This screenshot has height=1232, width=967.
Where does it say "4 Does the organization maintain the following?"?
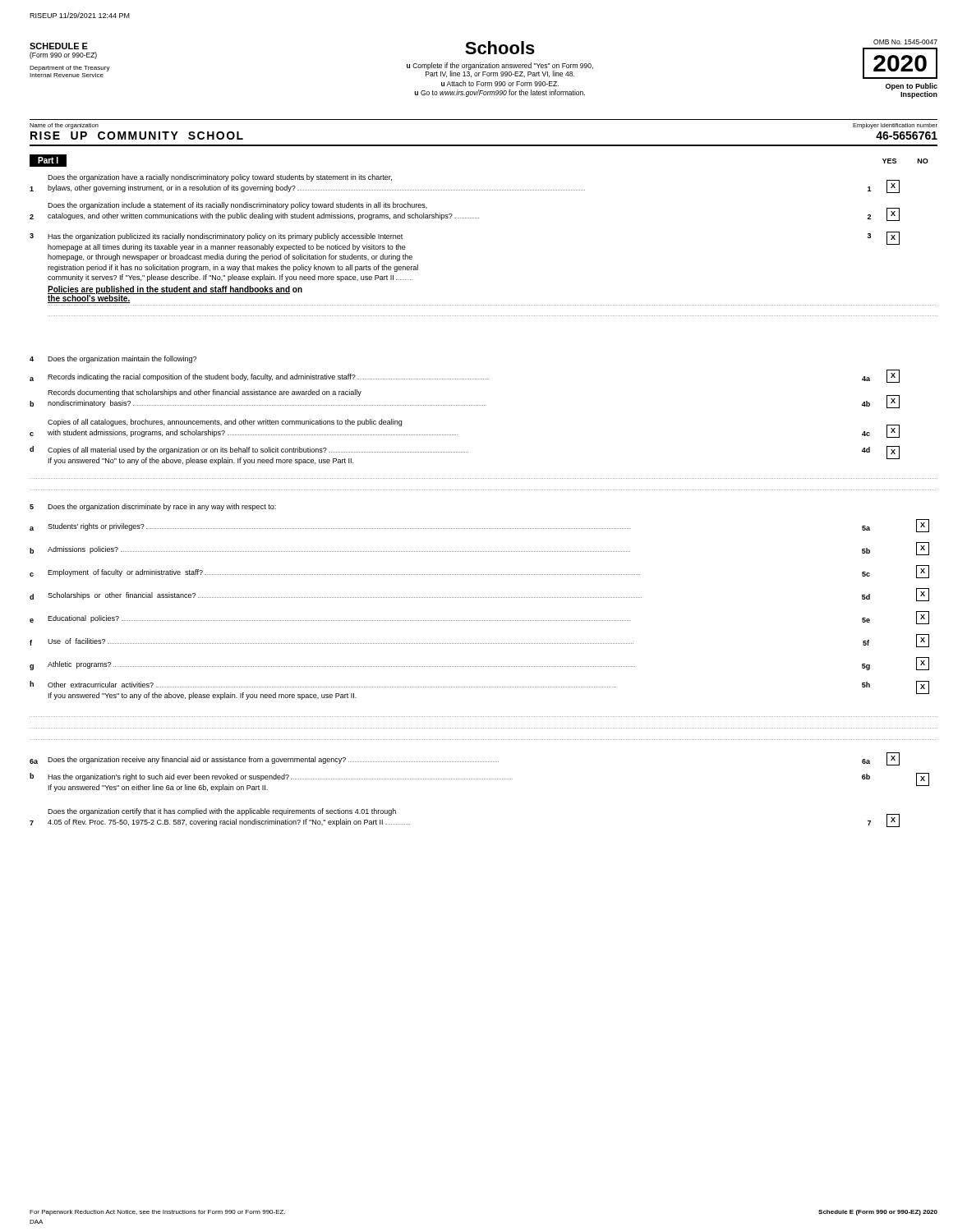coord(113,359)
